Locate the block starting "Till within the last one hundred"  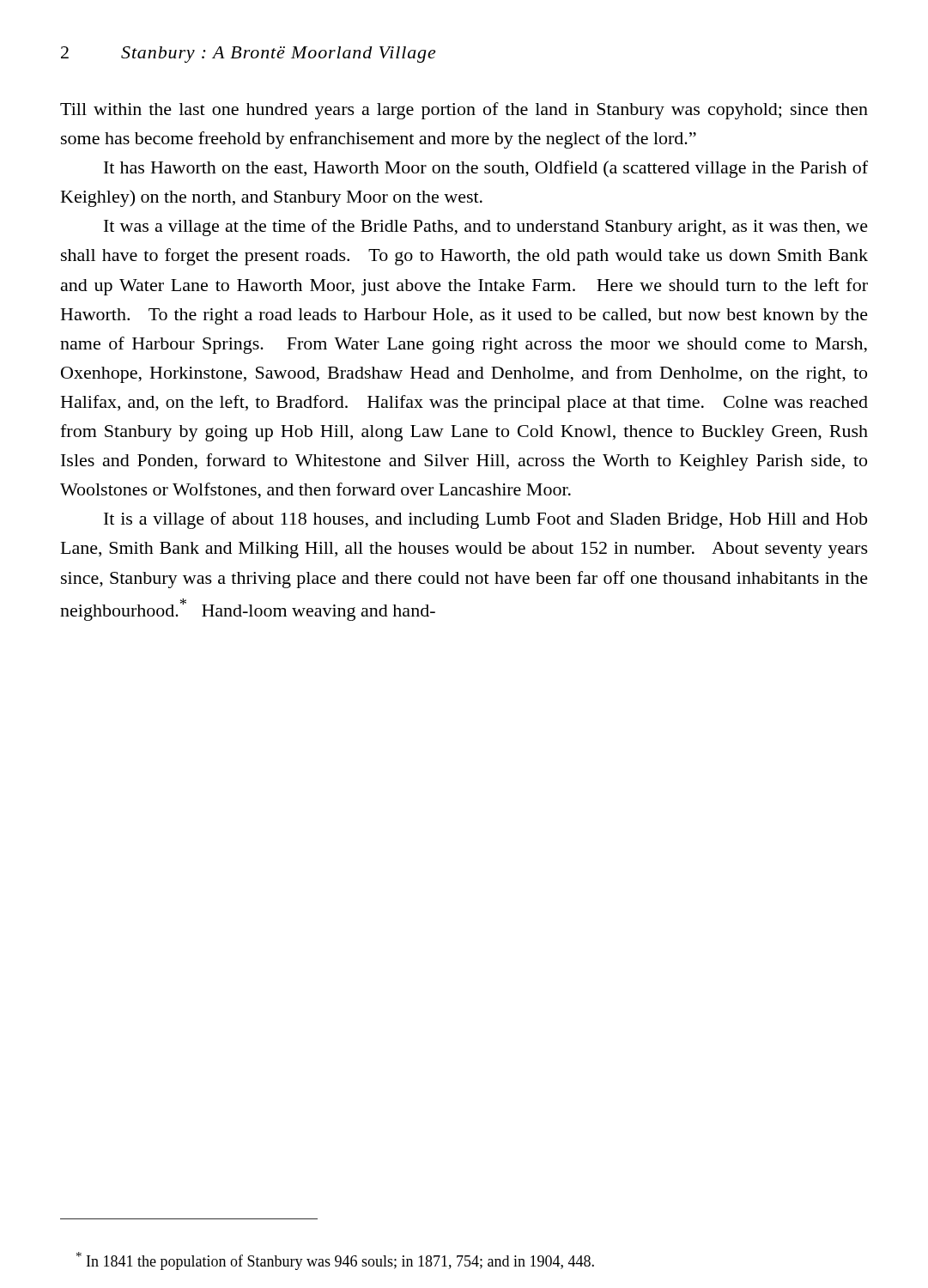464,123
